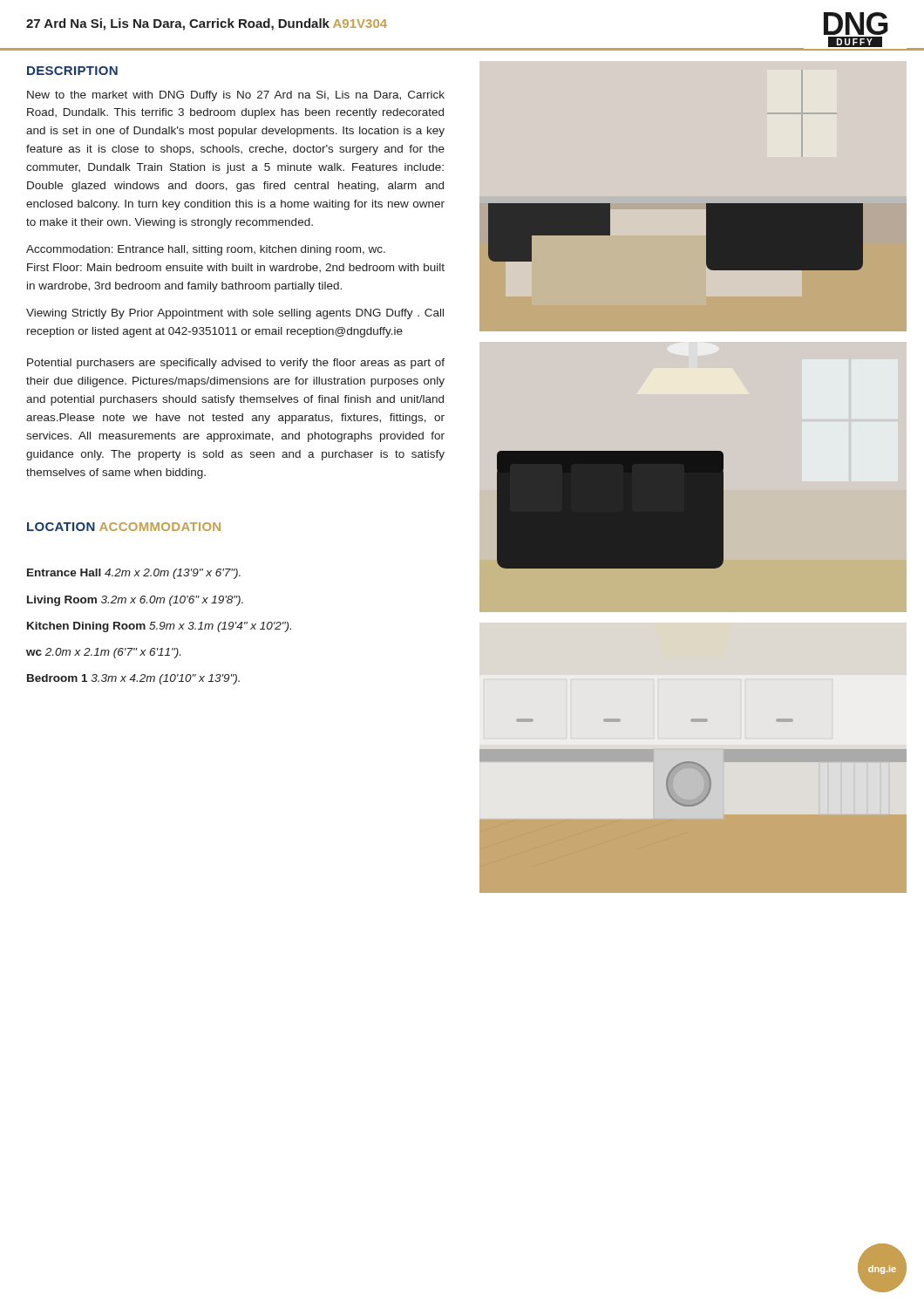
Task: Click where it says "Bedroom 1 3.3m x 4.2m (10'10" x 13'9")."
Action: 134,678
